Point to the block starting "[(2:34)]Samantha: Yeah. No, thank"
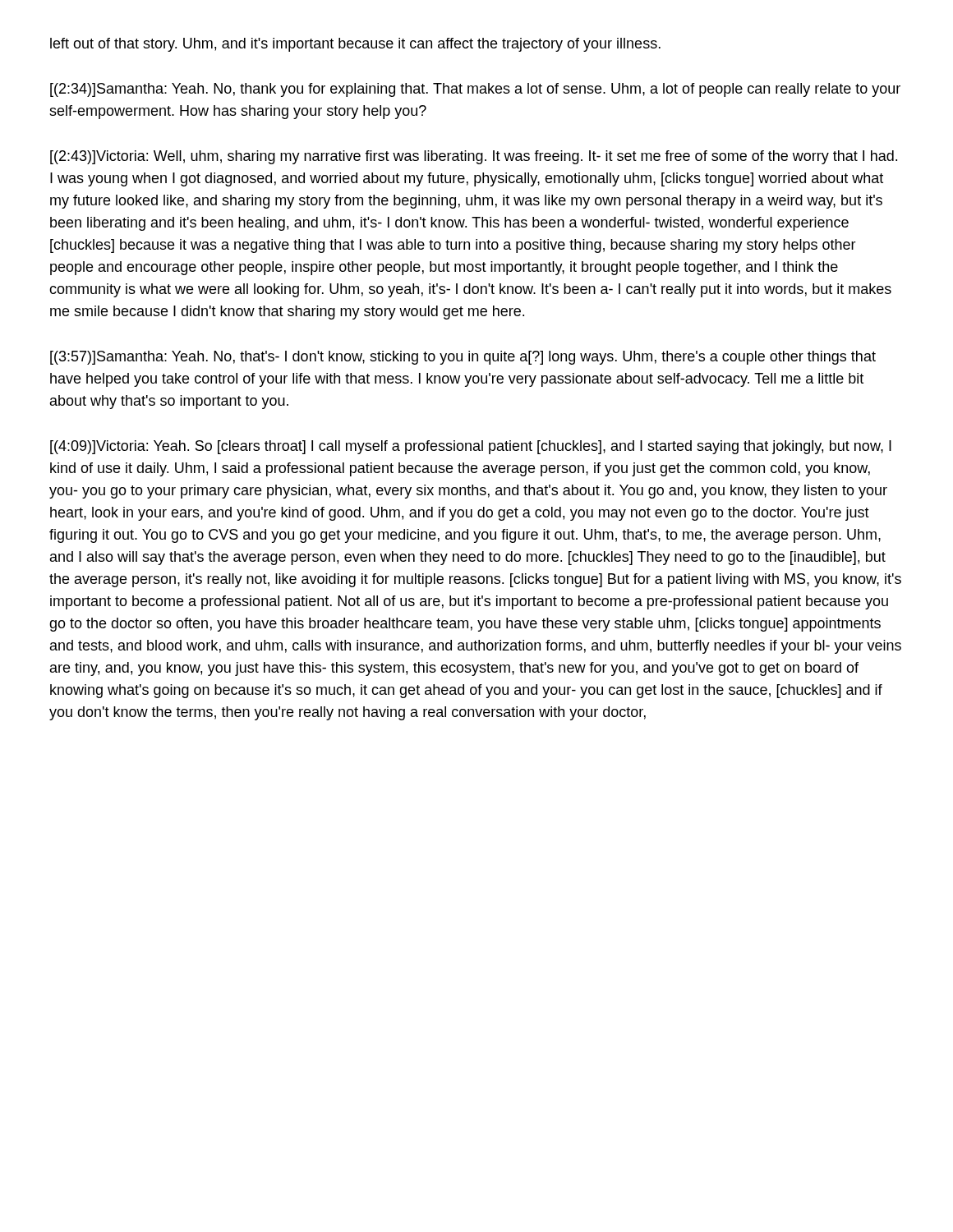Screen dimensions: 1232x953 click(x=475, y=100)
